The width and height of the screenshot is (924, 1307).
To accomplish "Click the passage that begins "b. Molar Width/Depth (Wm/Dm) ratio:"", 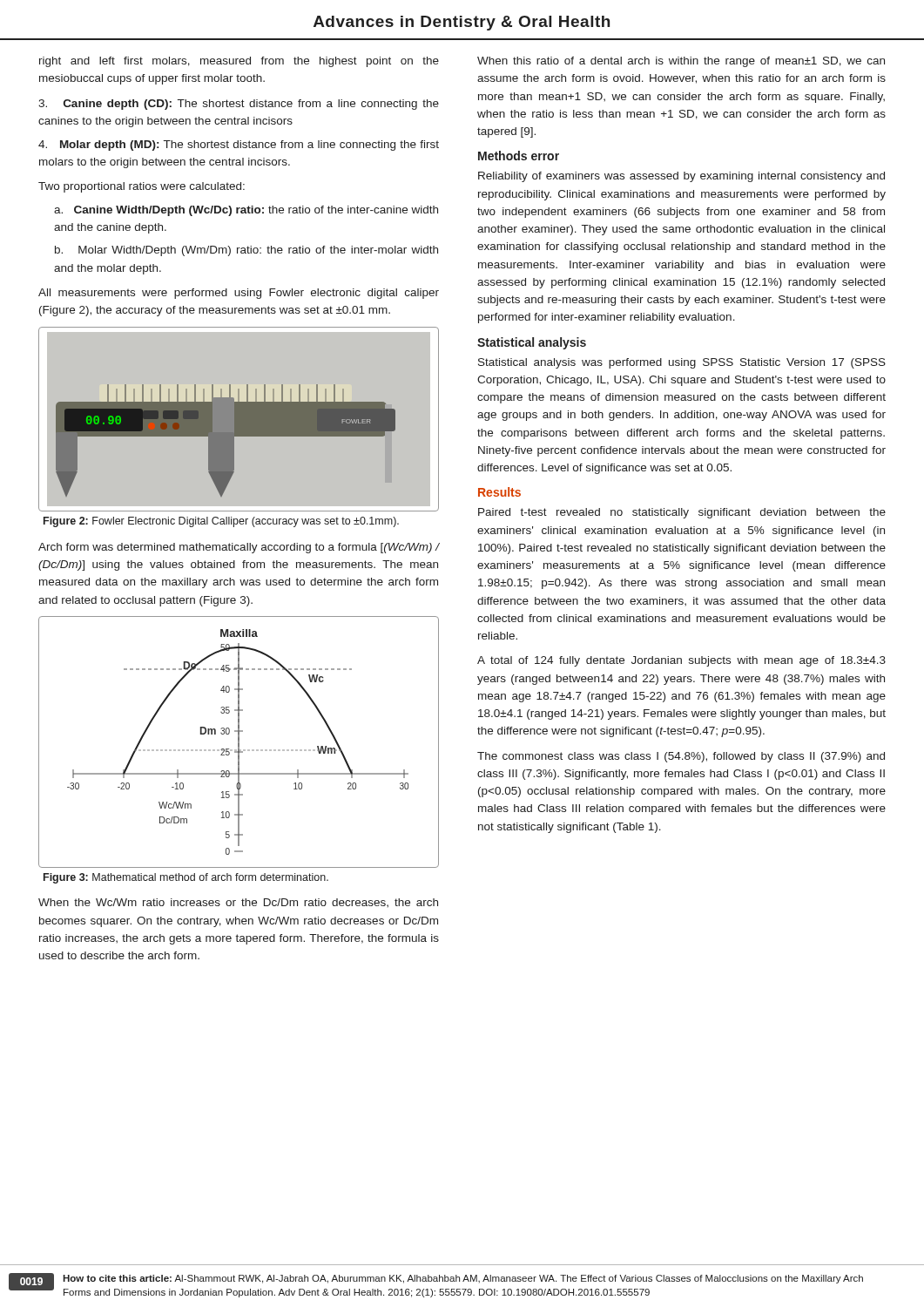I will tap(246, 259).
